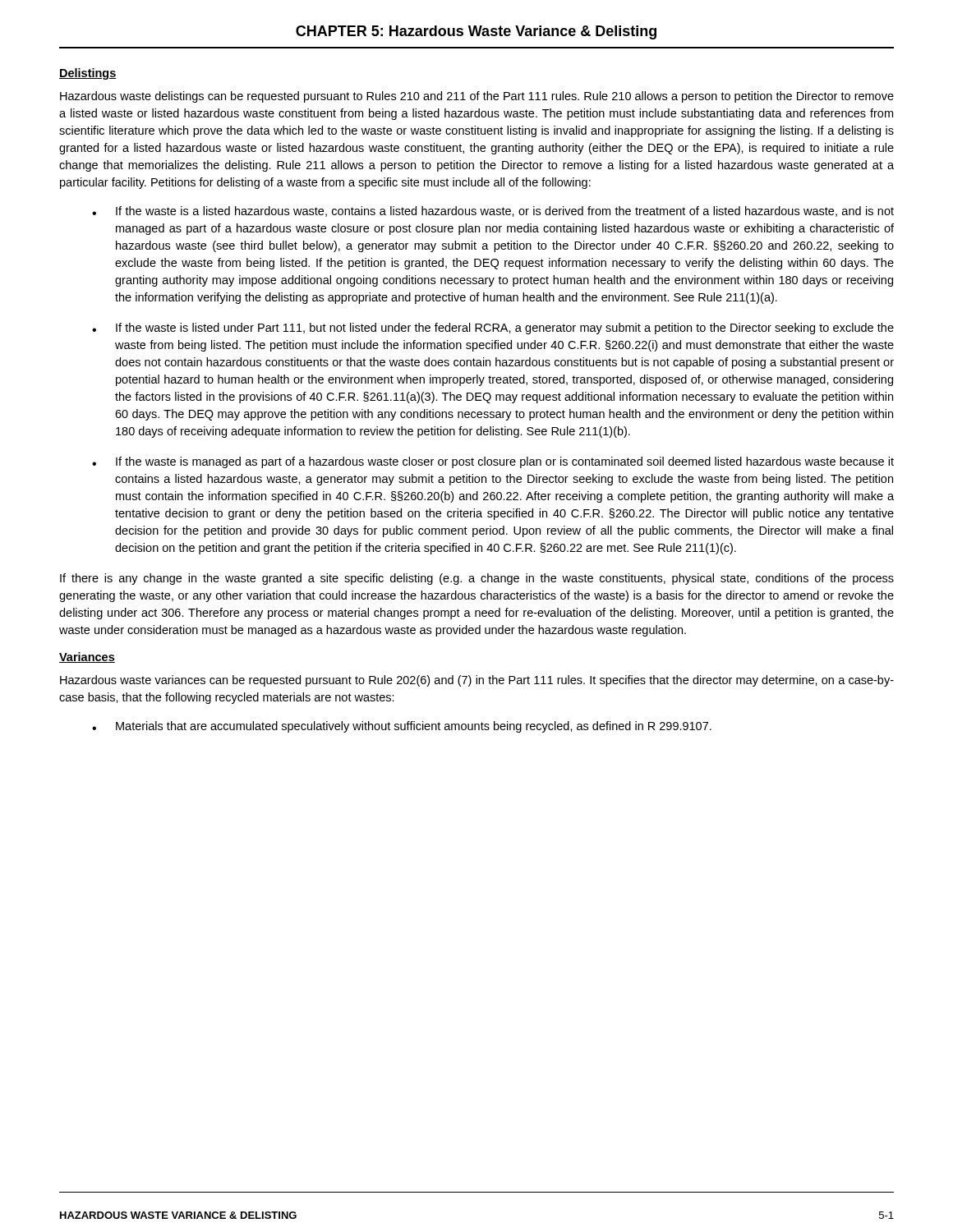953x1232 pixels.
Task: Find the block on this page that starts "Hazardous waste variances can be requested pursuant to"
Action: pyautogui.click(x=476, y=689)
